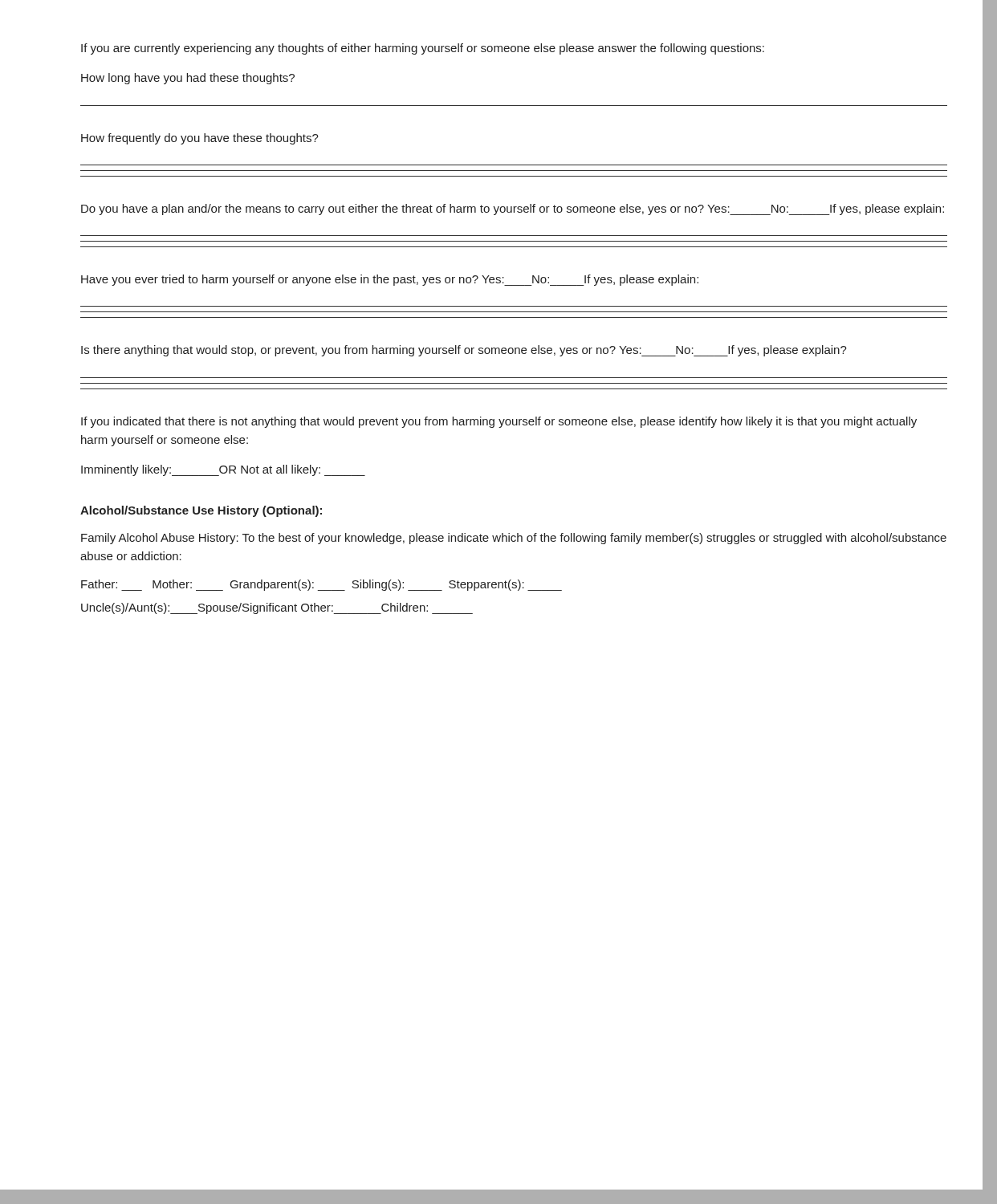Select the text block starting "How long have you had these thoughts?"
The height and width of the screenshot is (1204, 997).
point(188,78)
